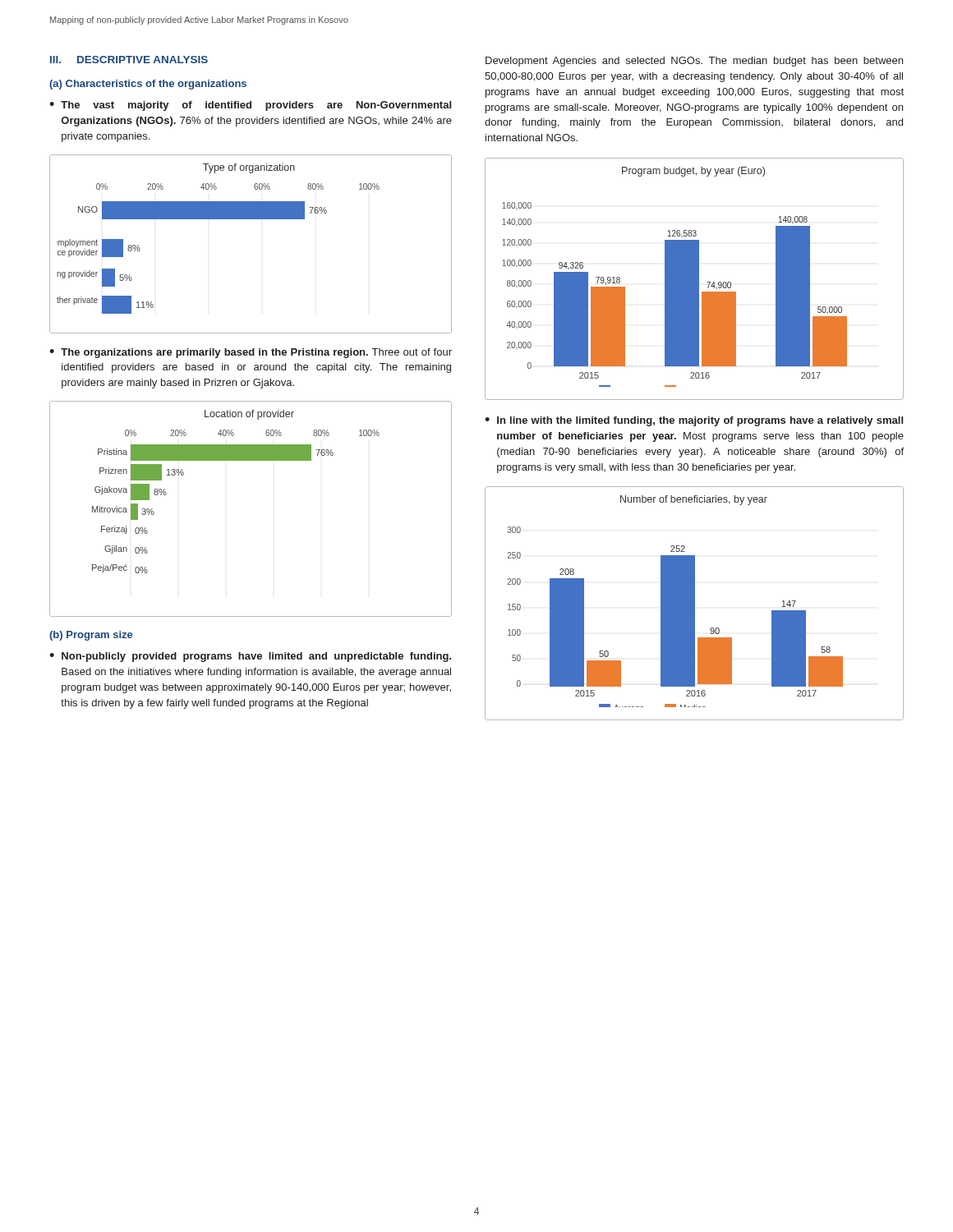Image resolution: width=953 pixels, height=1232 pixels.
Task: Point to the text starting "• The organizations"
Action: coord(251,368)
